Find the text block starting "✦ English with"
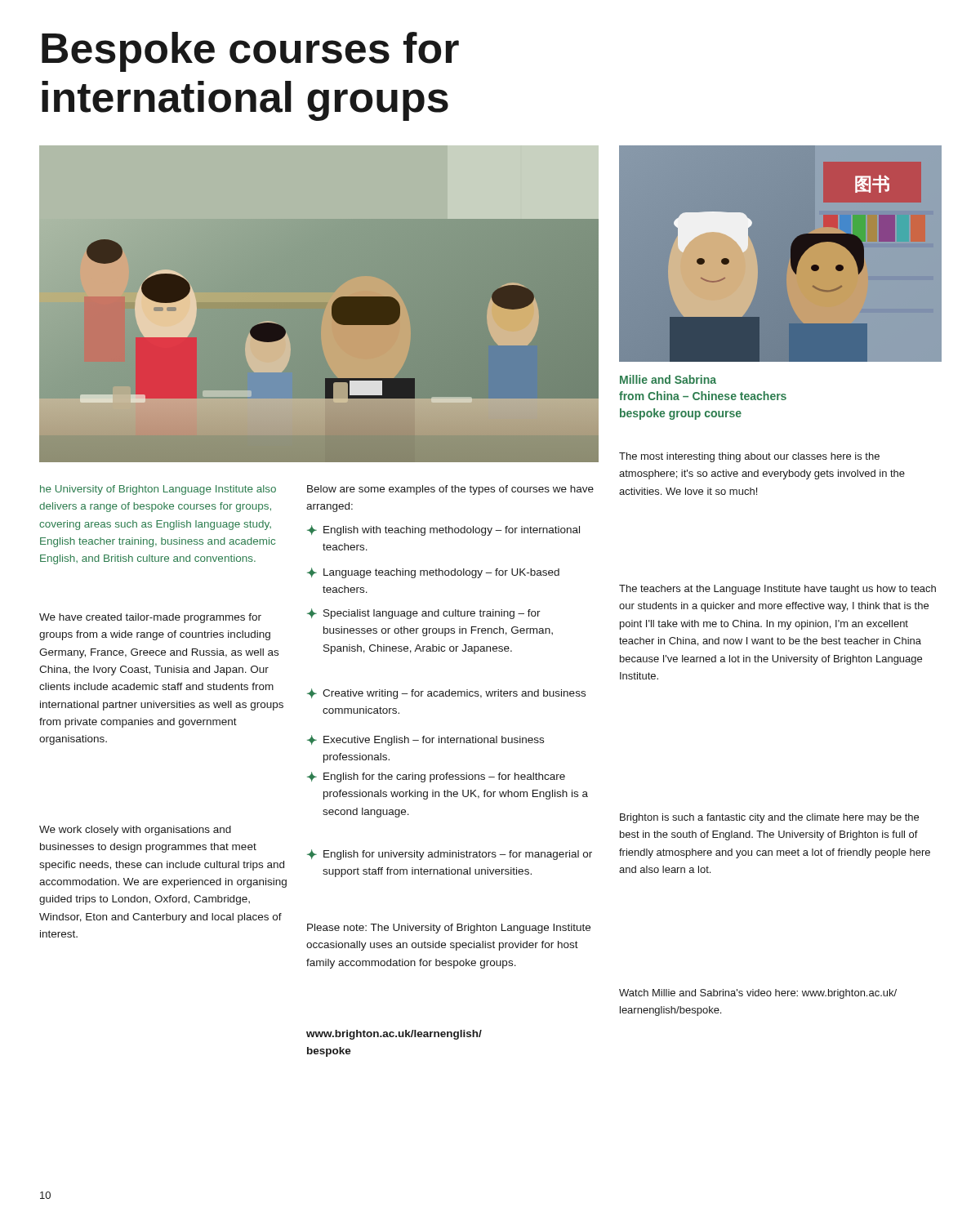The height and width of the screenshot is (1225, 980). tap(451, 538)
